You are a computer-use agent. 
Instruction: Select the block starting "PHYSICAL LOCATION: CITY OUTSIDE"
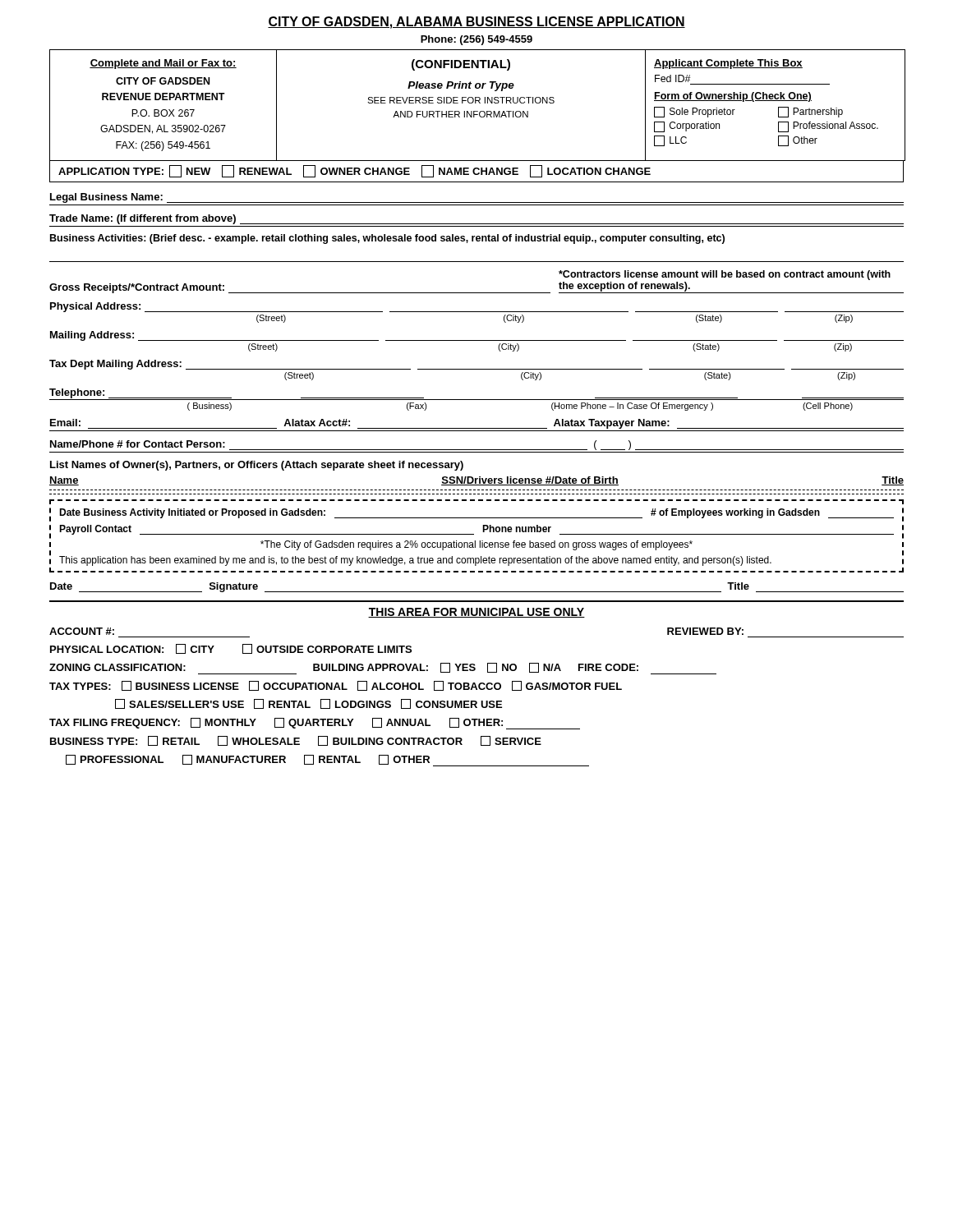pos(231,649)
